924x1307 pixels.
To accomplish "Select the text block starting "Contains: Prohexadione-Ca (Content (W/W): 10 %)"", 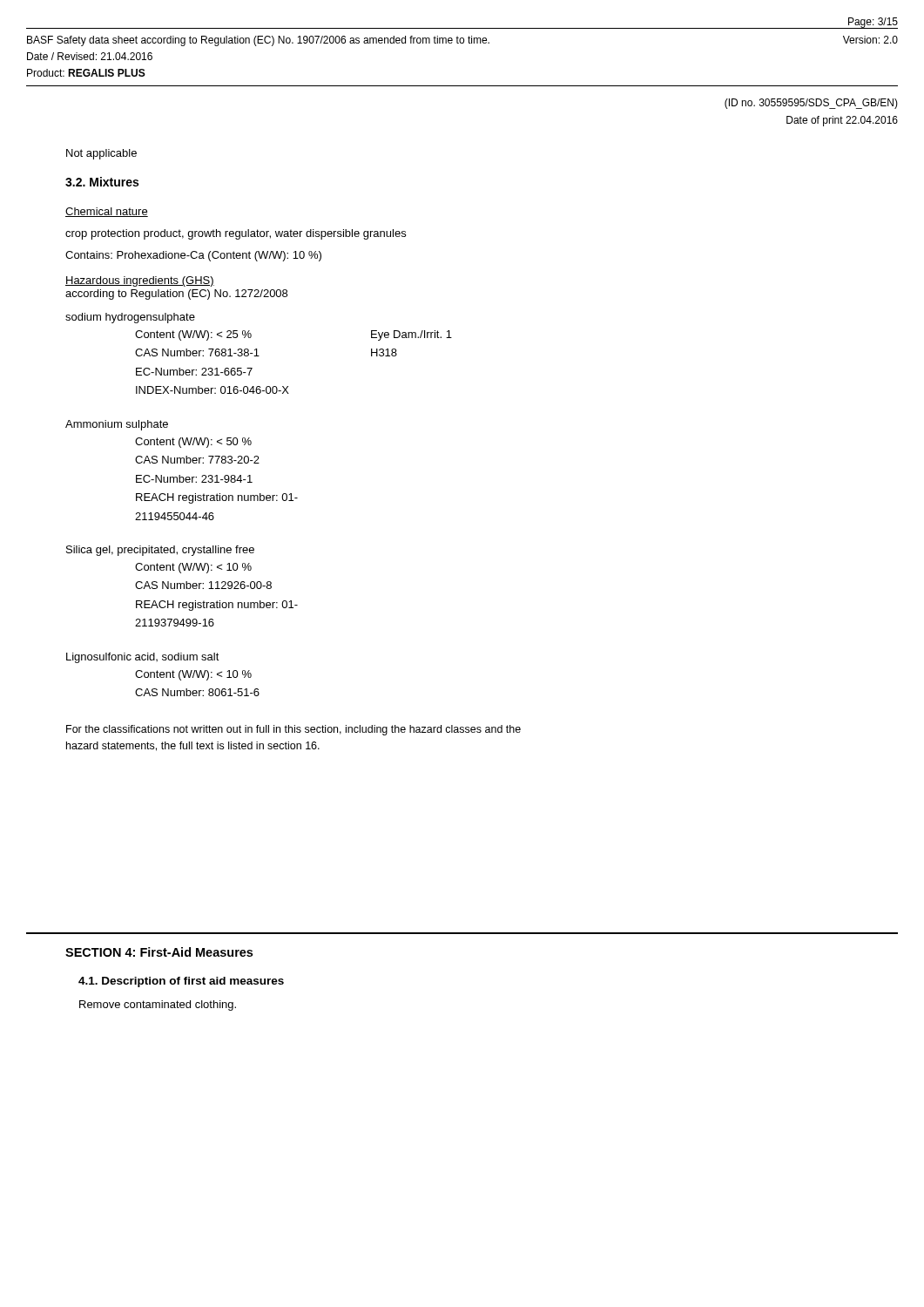I will [194, 255].
